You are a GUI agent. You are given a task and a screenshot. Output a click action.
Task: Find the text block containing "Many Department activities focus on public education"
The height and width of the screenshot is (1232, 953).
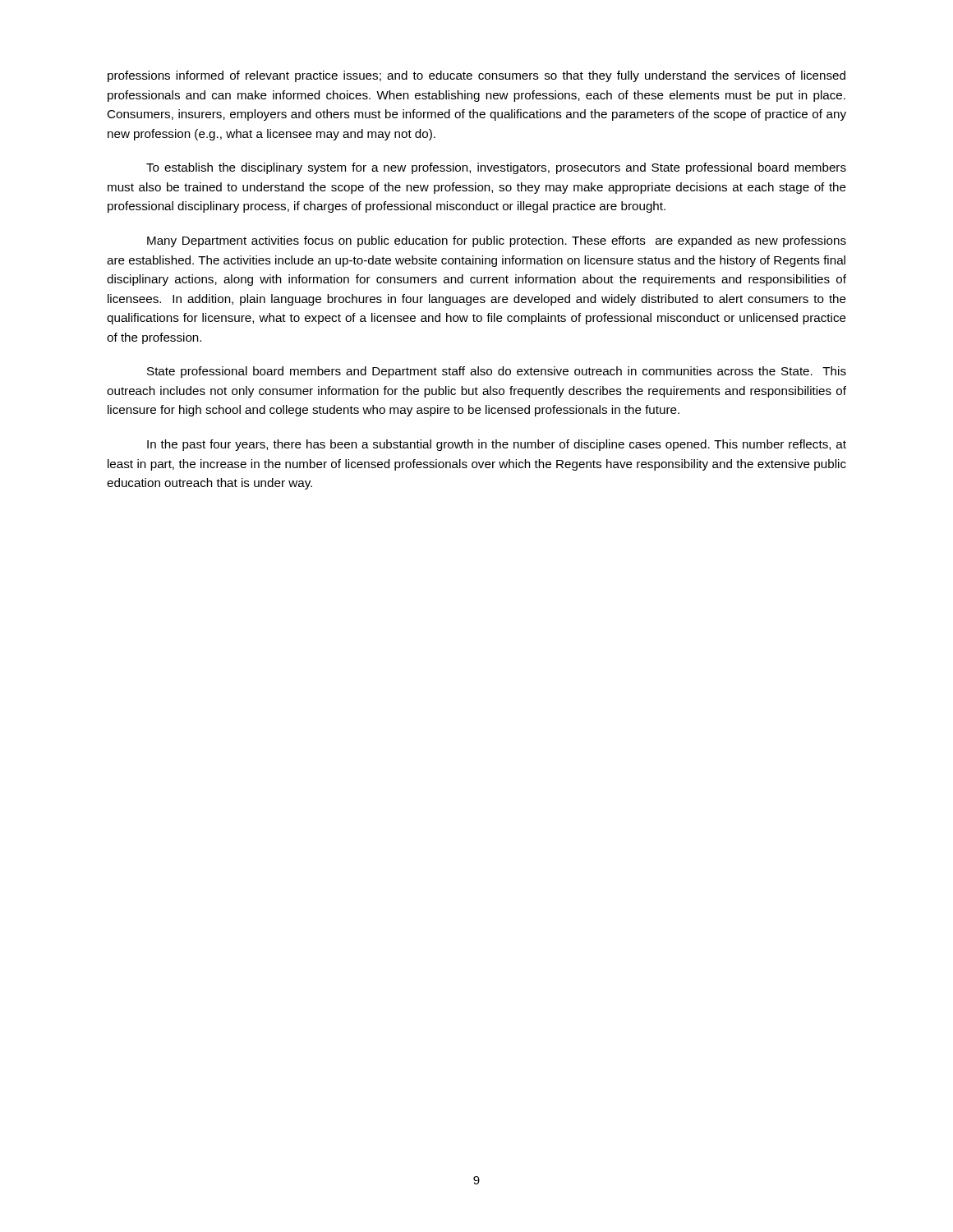tap(476, 289)
